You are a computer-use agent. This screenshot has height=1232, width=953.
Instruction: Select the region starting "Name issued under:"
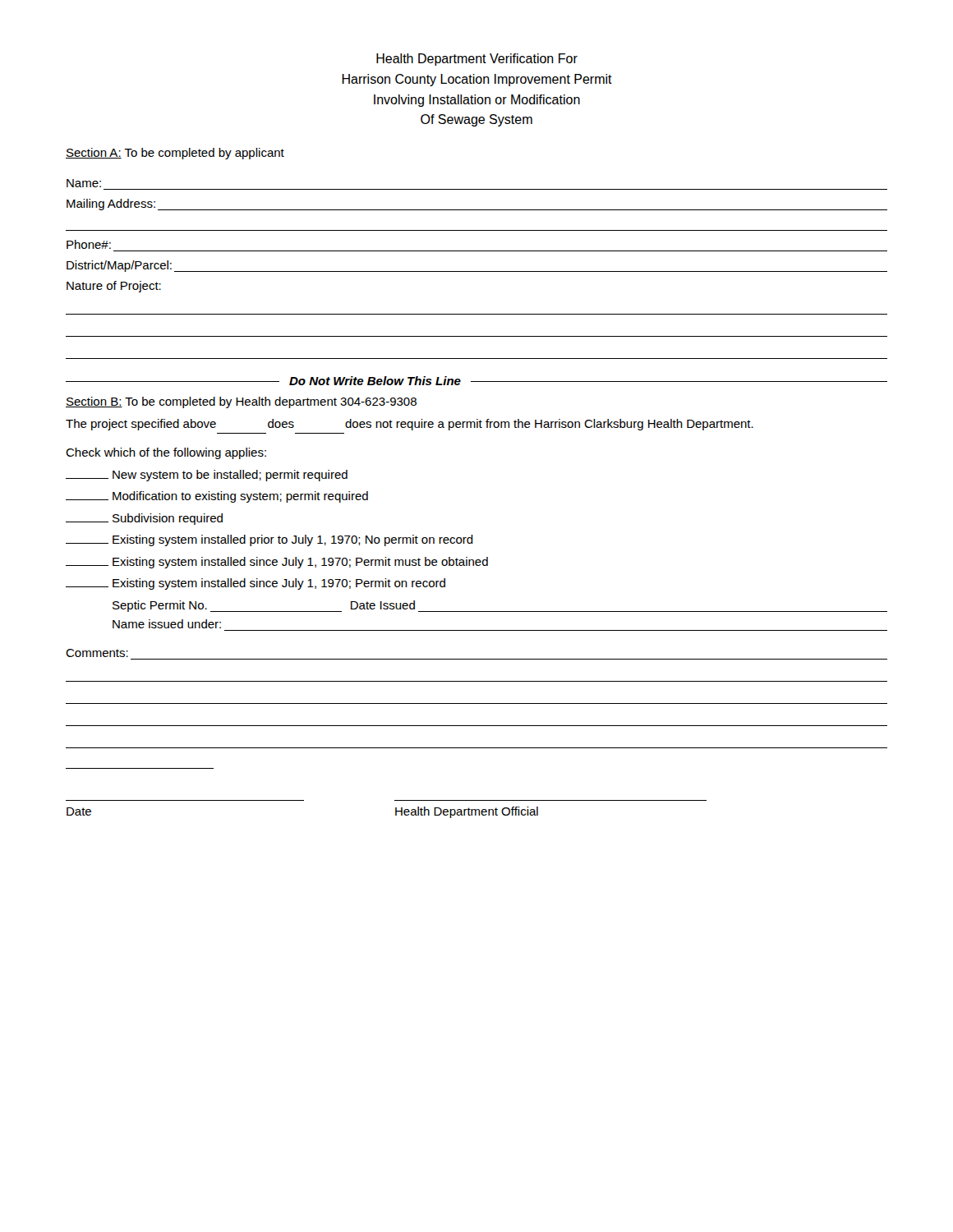point(499,623)
